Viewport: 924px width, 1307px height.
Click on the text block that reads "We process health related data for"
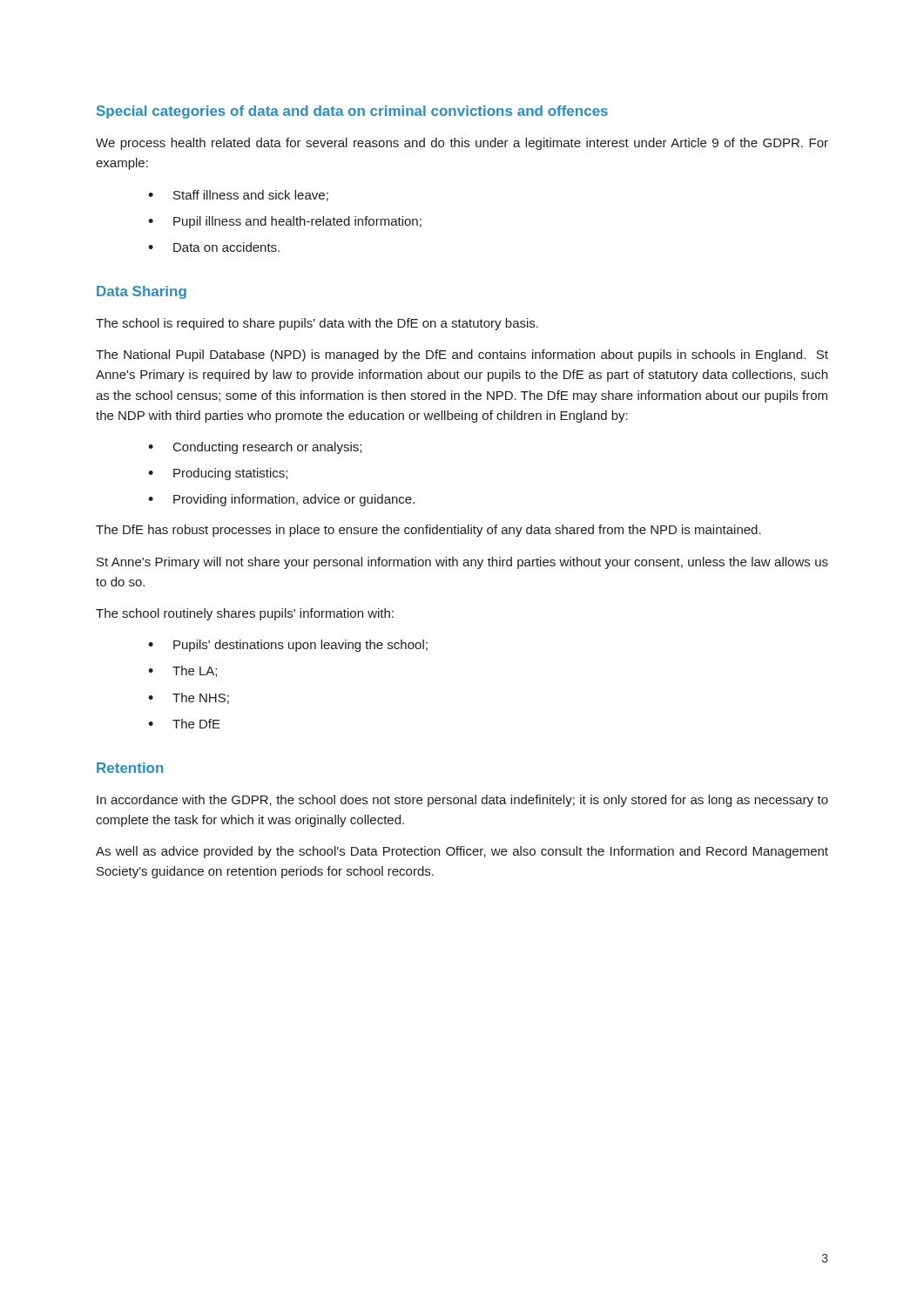(x=462, y=153)
